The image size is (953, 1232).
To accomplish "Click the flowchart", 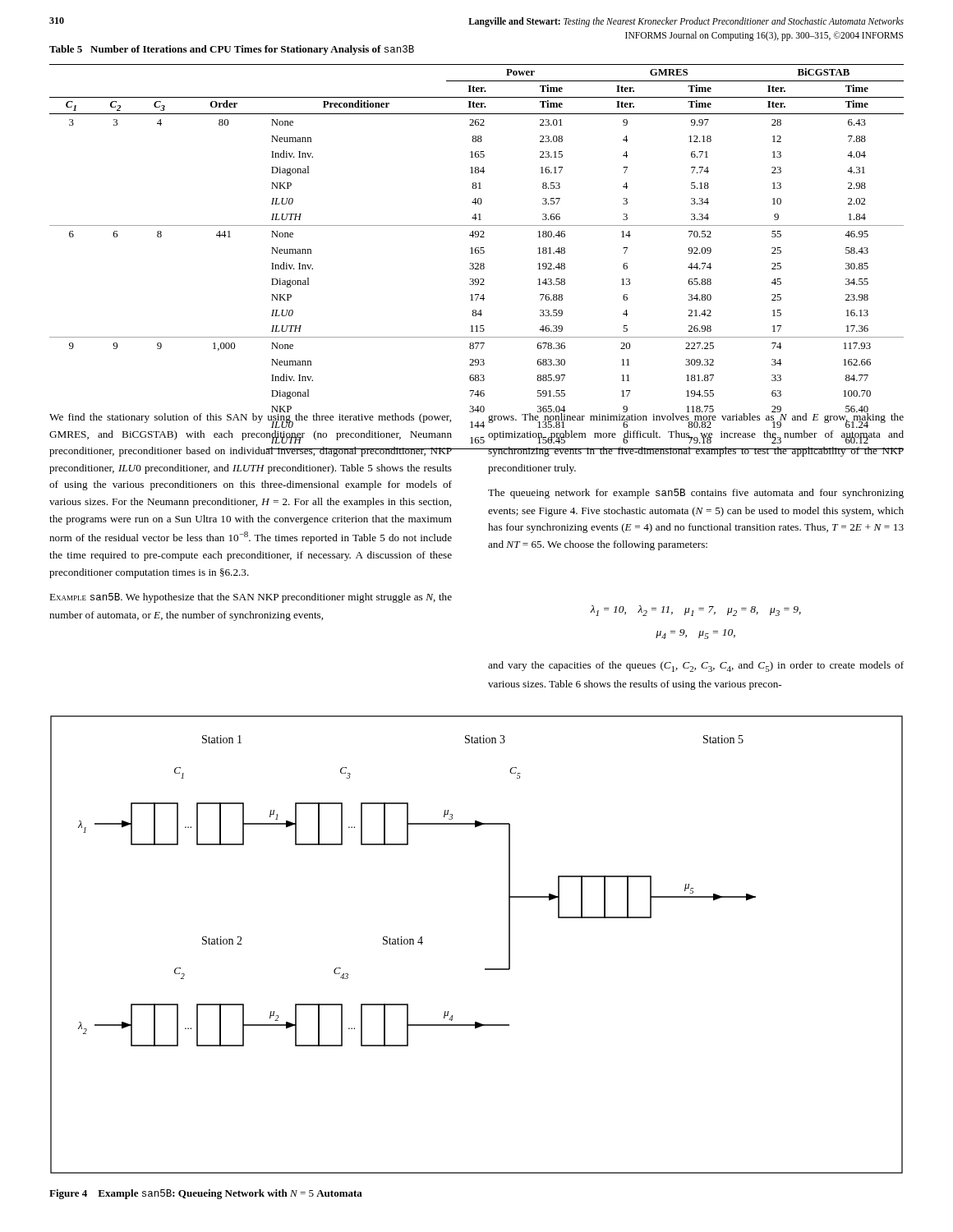I will 476,953.
